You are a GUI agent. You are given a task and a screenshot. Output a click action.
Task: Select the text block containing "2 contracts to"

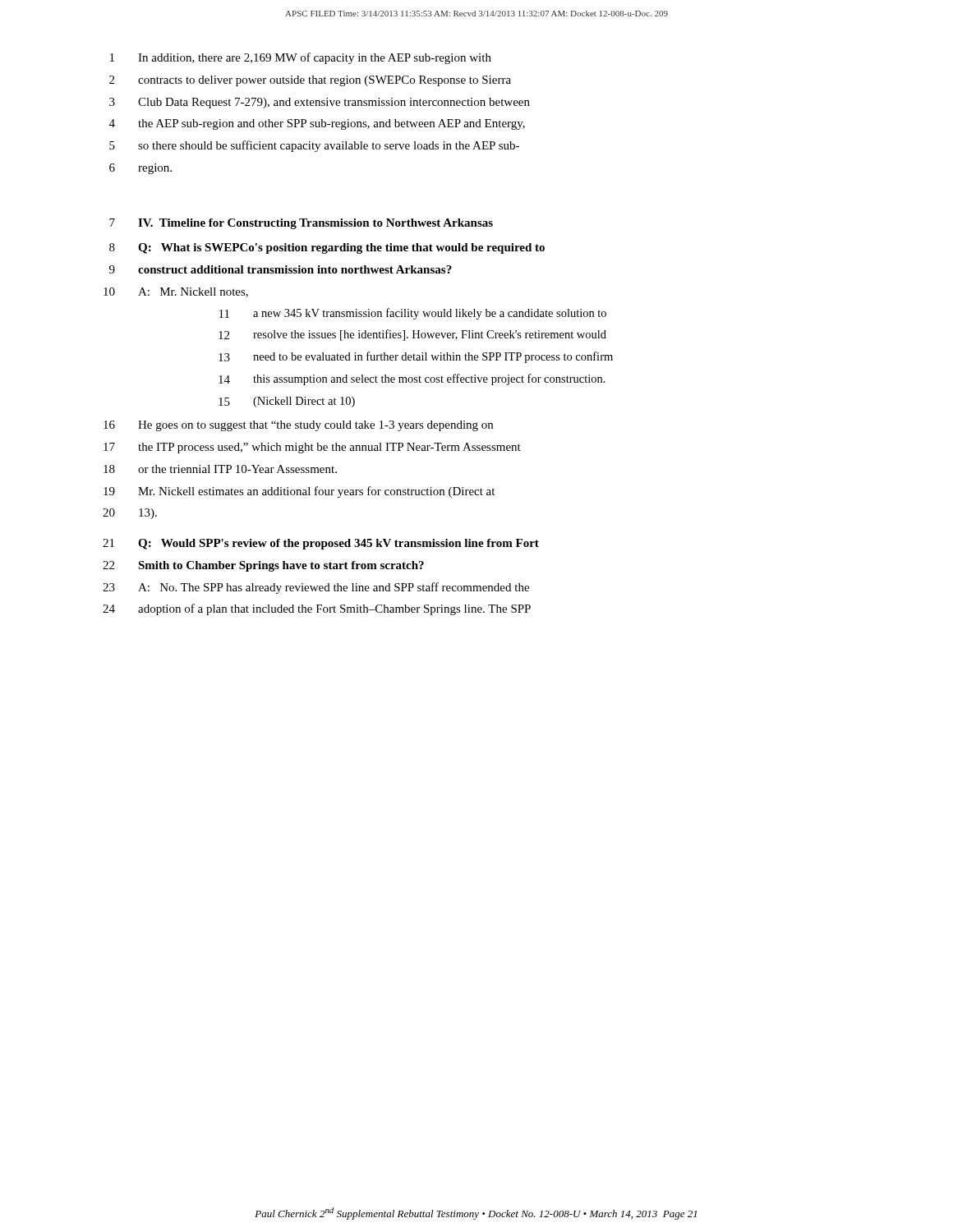476,80
